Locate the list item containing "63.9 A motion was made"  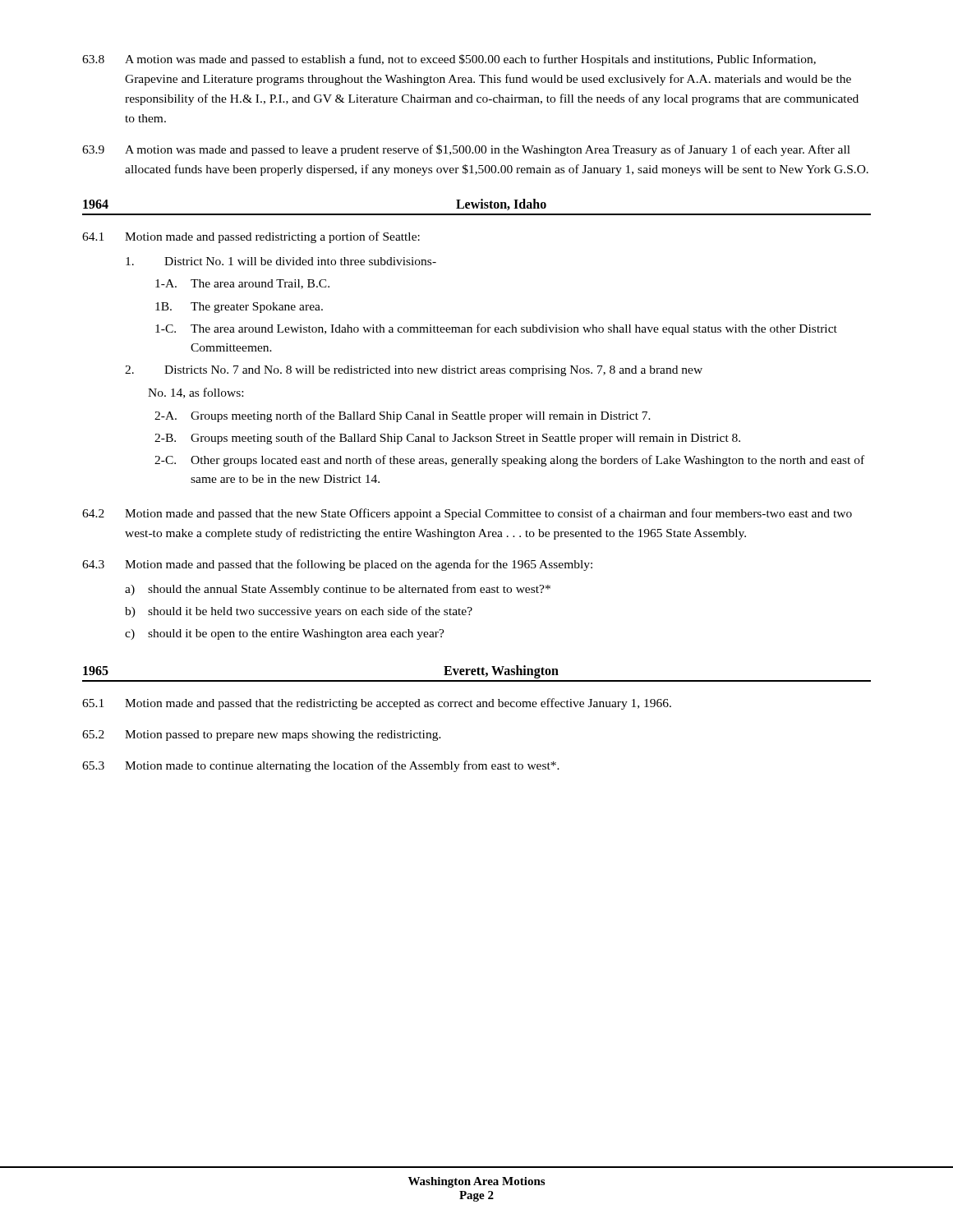tap(476, 159)
